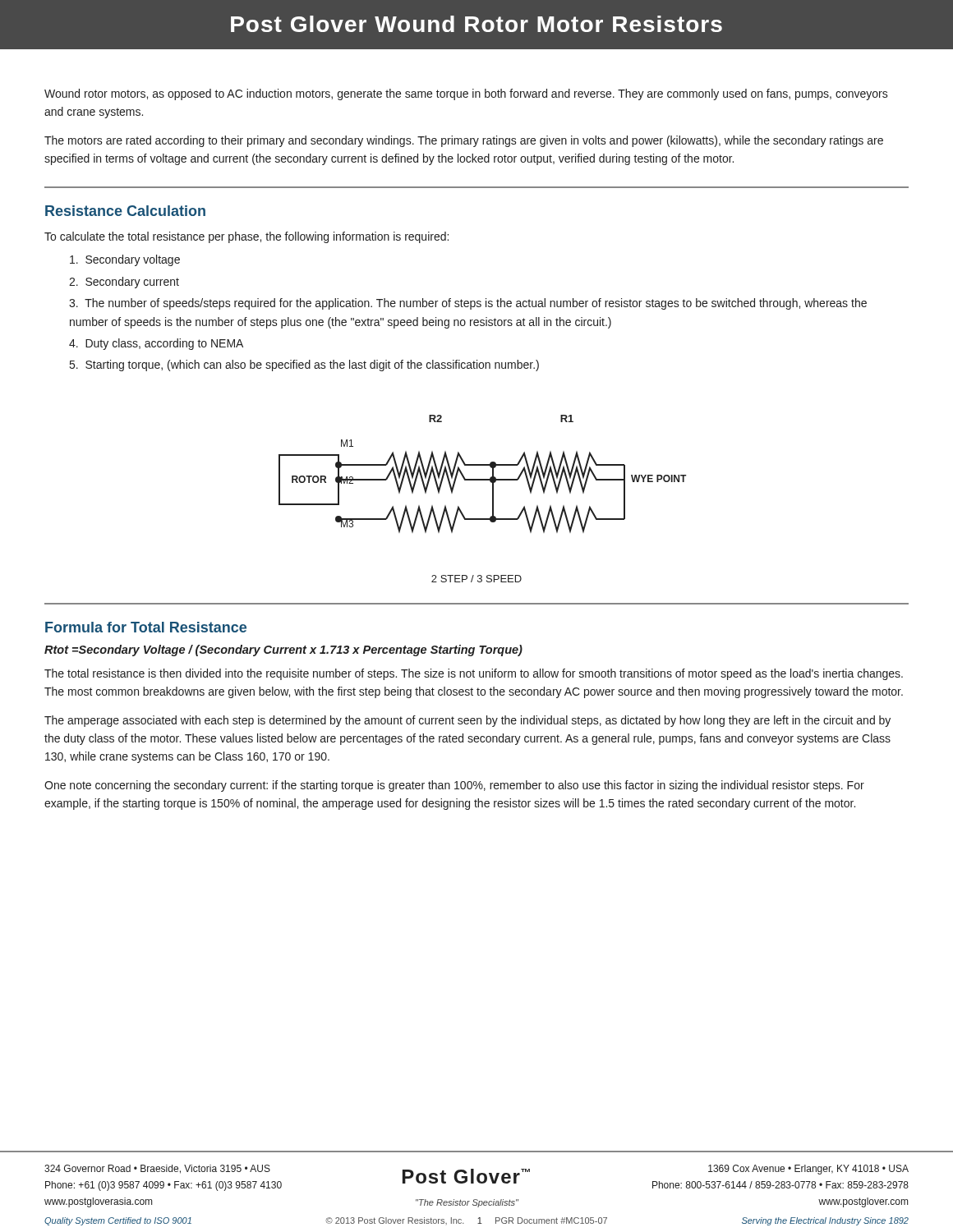
Task: Locate the text "Resistance Calculation"
Action: click(x=125, y=211)
